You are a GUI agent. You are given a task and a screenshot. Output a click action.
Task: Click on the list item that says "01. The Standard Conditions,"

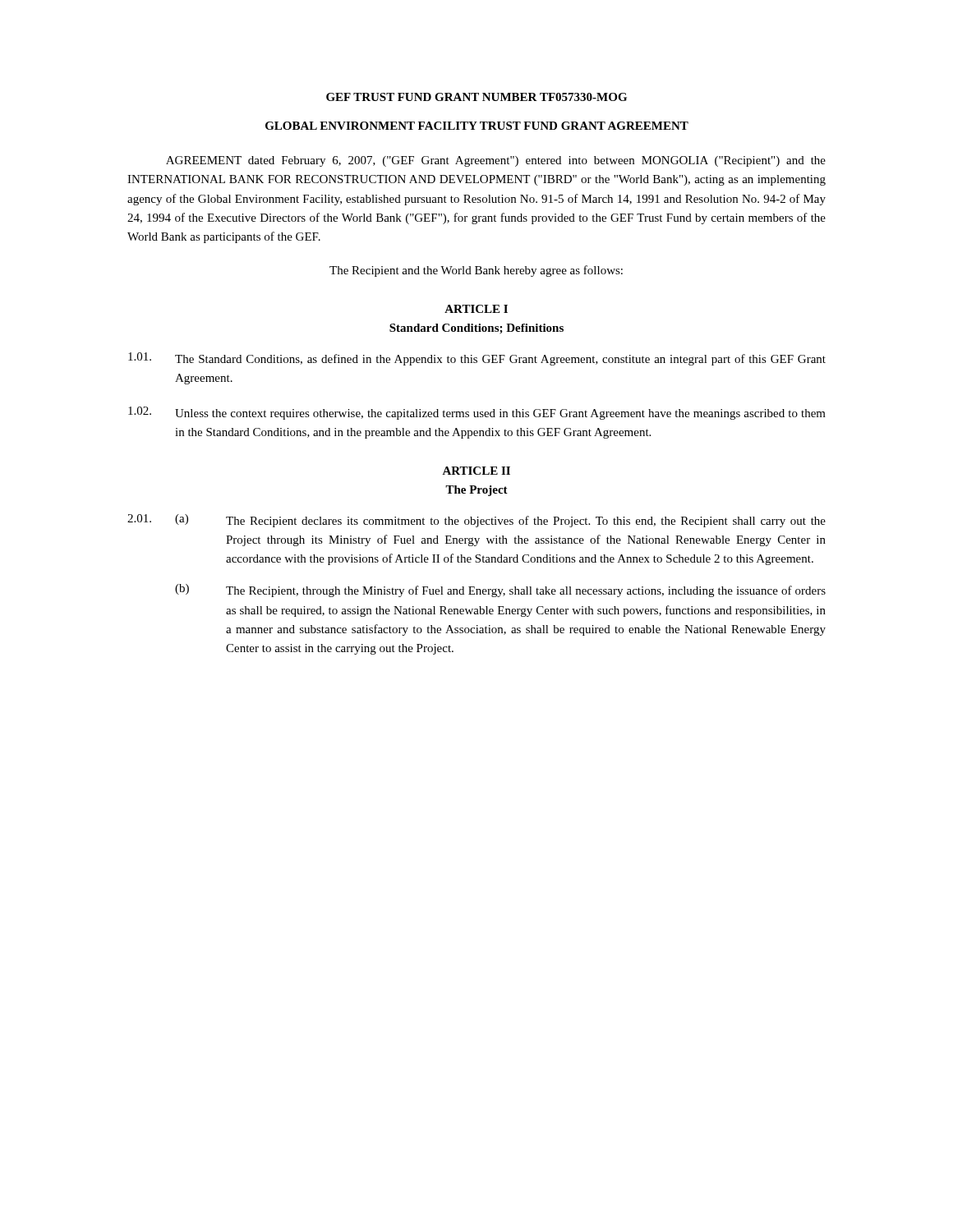(x=476, y=369)
